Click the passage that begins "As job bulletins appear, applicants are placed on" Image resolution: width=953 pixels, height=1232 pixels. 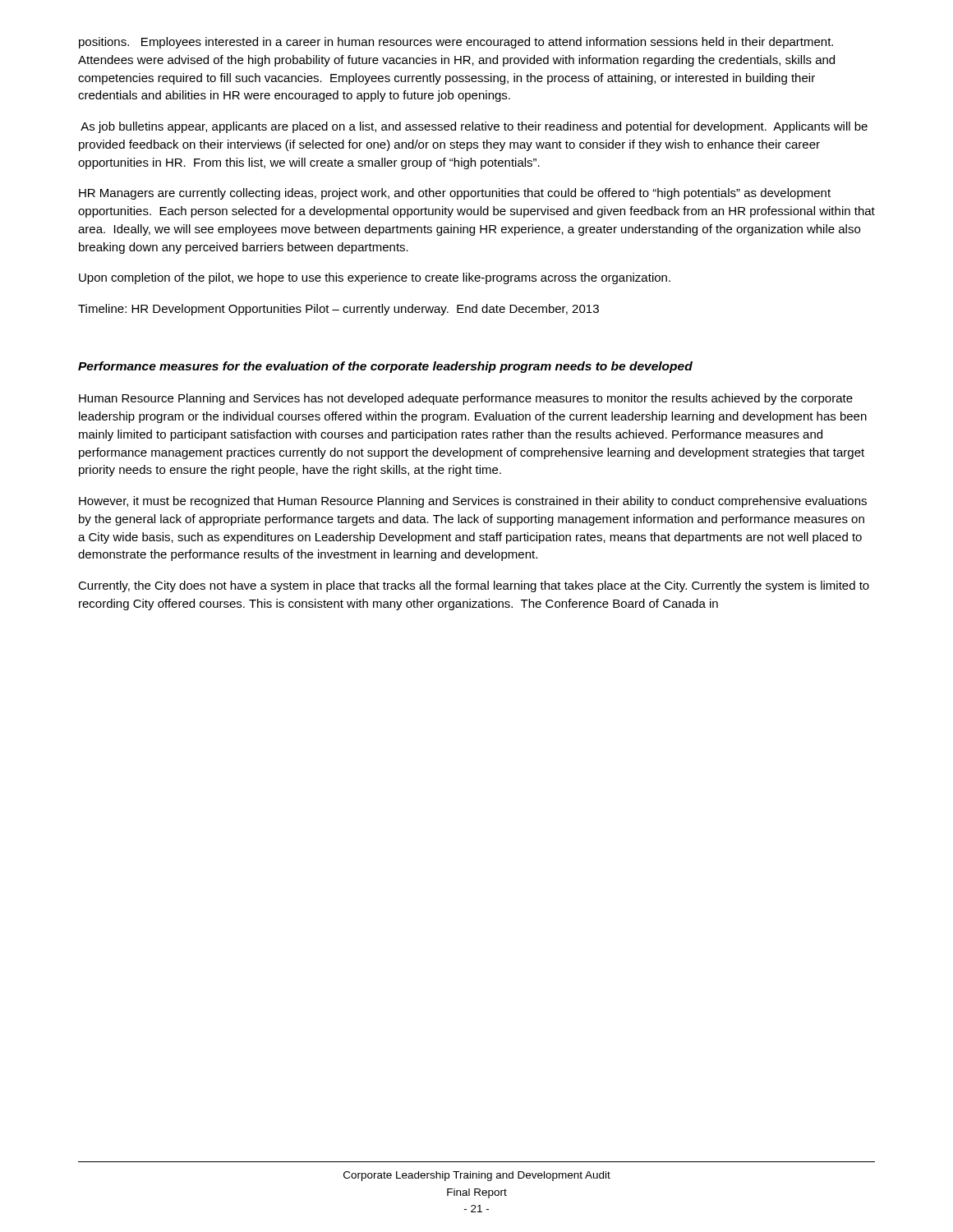473,144
